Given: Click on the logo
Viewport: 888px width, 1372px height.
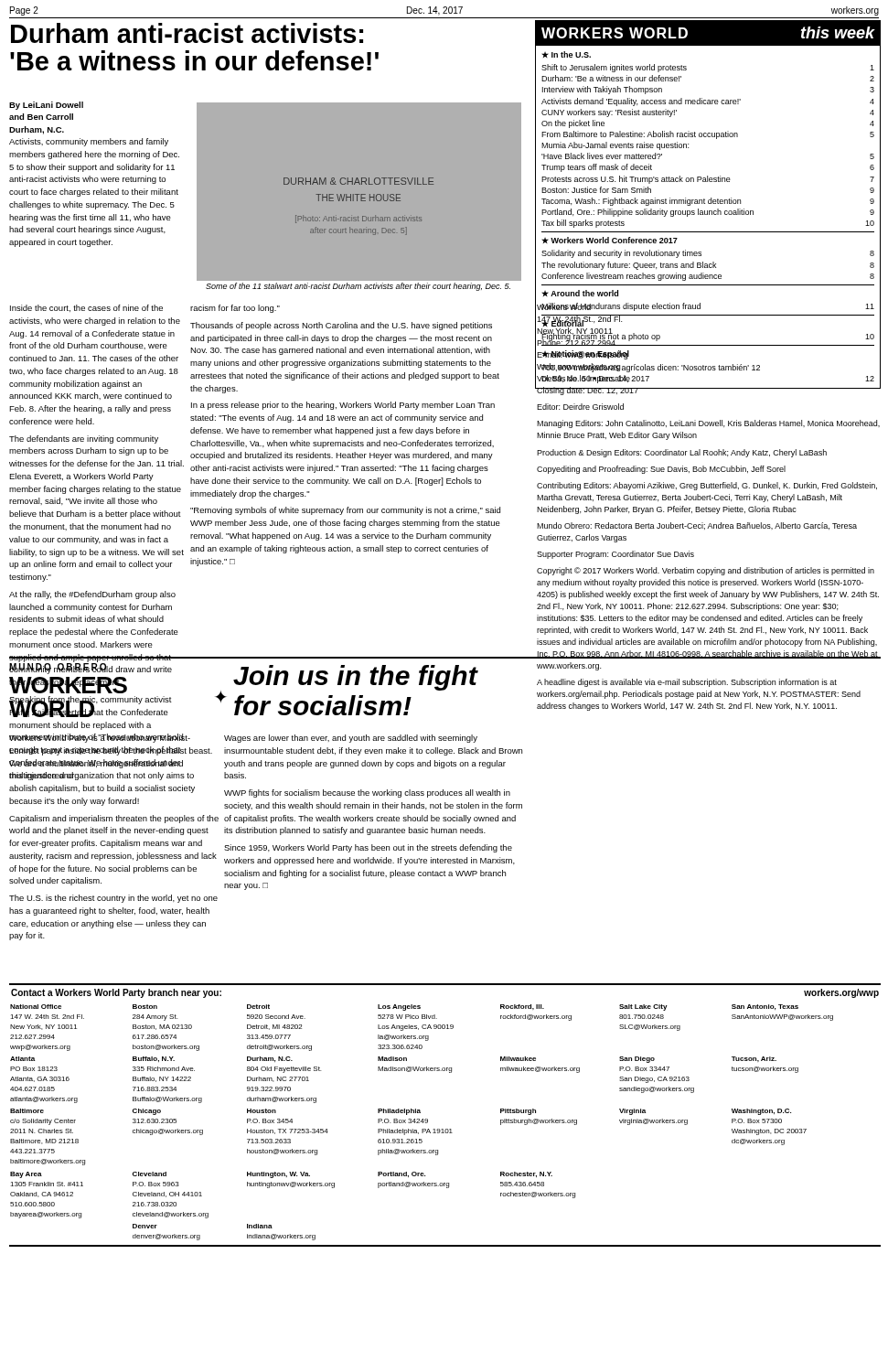Looking at the screenshot, I should pos(119,691).
